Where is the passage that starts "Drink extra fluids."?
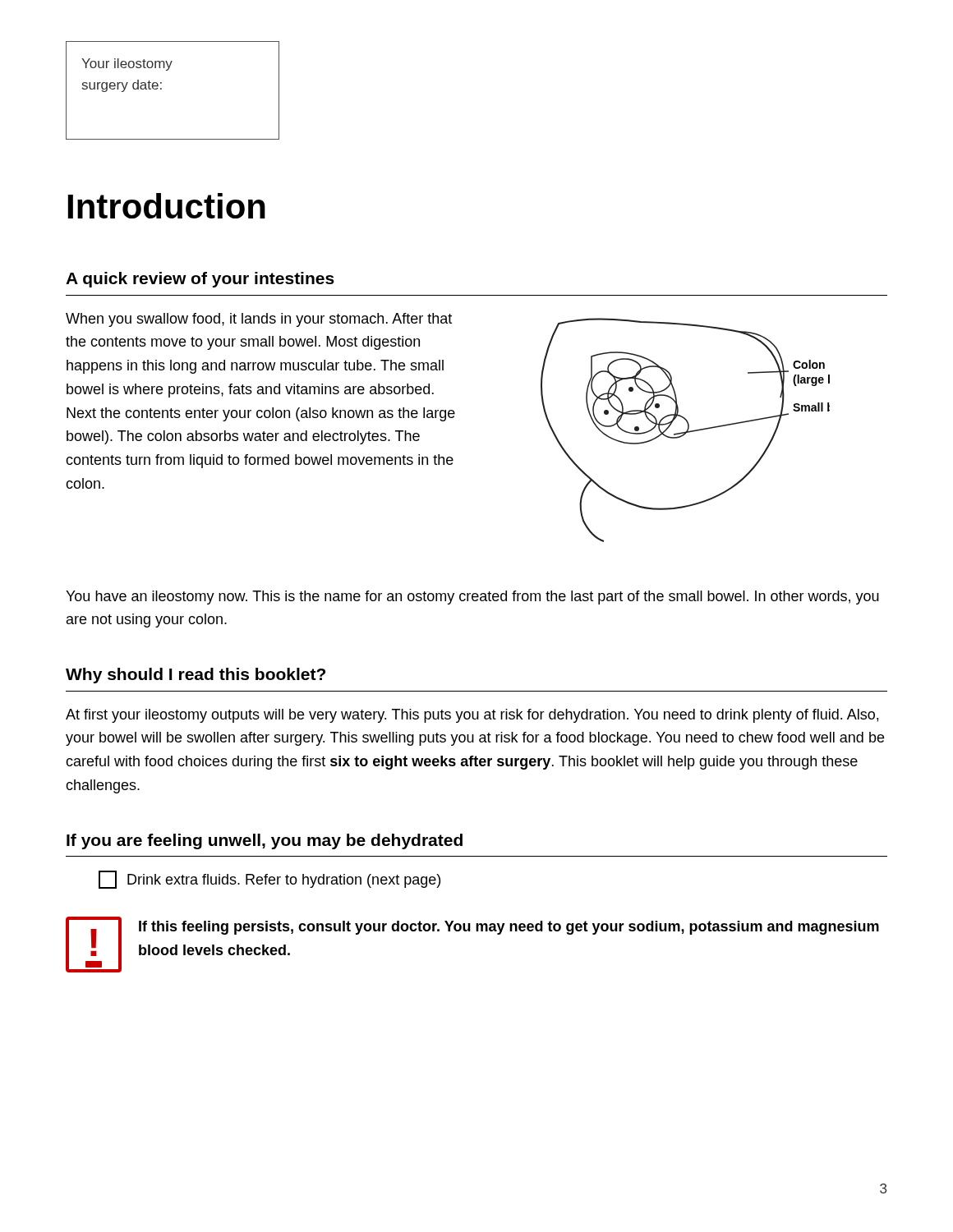 point(270,880)
